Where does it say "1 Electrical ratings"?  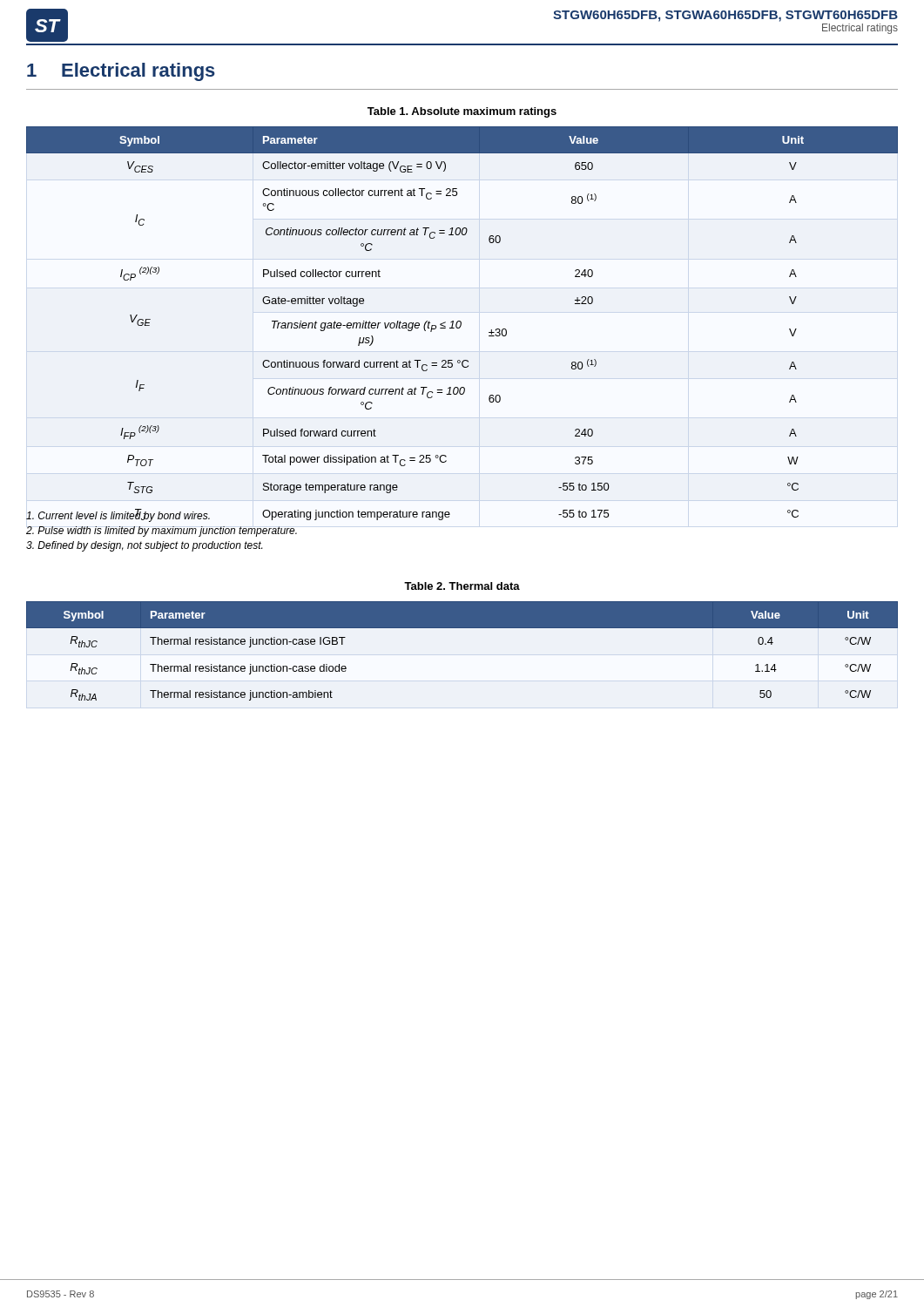121,71
